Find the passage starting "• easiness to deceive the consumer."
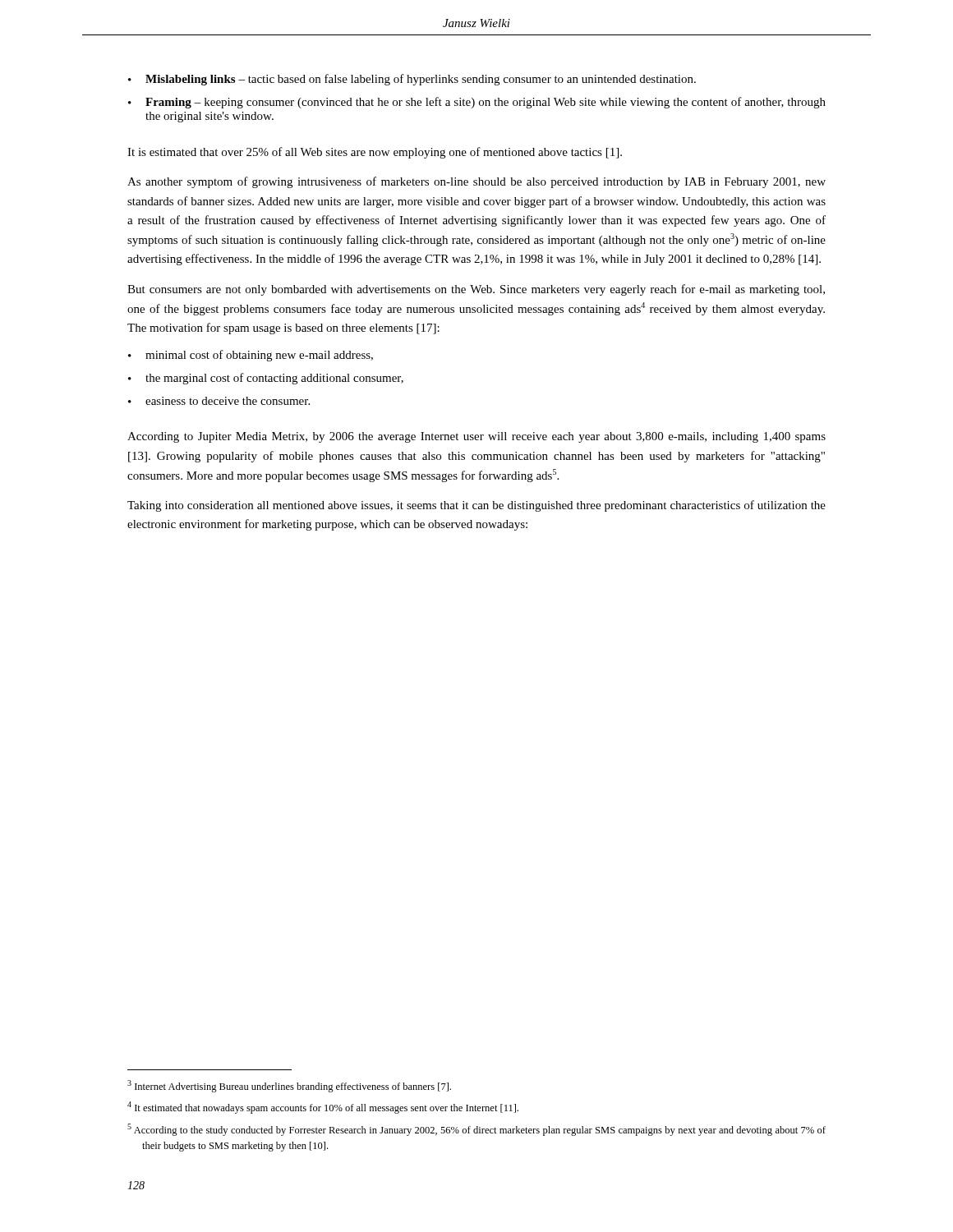This screenshot has width=953, height=1232. [219, 401]
